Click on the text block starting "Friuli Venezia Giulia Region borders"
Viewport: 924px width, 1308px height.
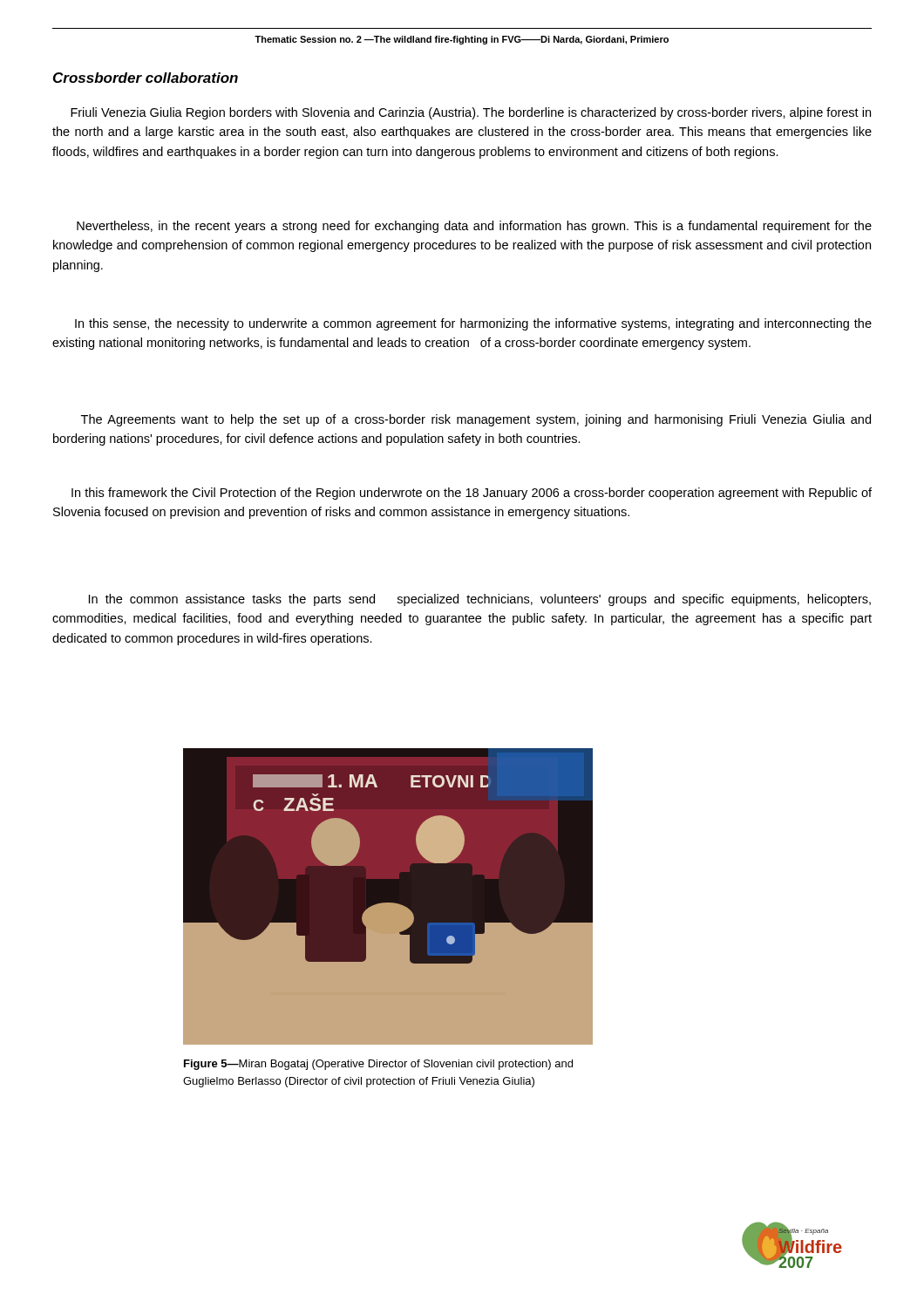point(462,132)
